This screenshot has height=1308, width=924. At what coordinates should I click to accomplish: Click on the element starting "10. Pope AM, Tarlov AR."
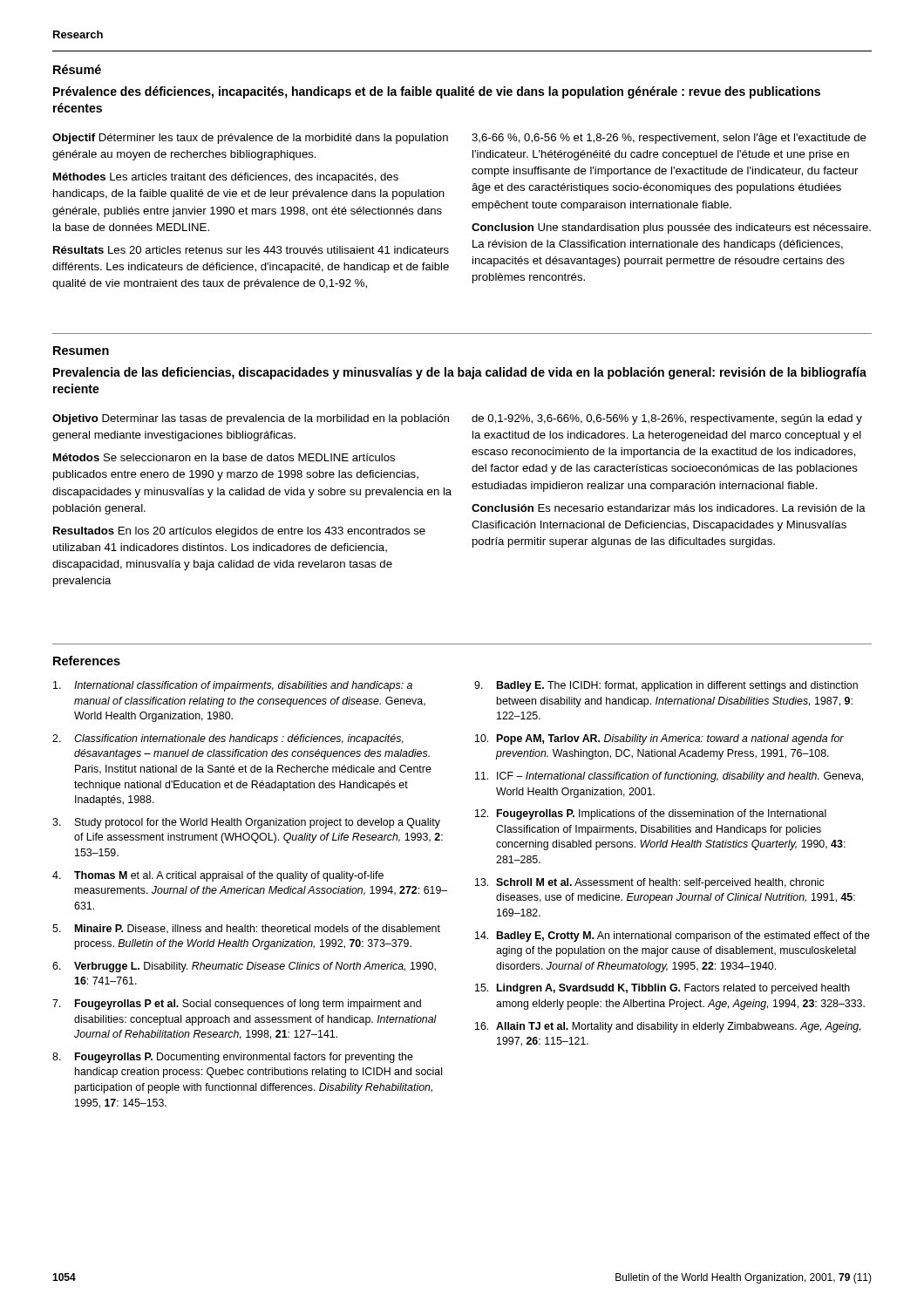pos(673,747)
